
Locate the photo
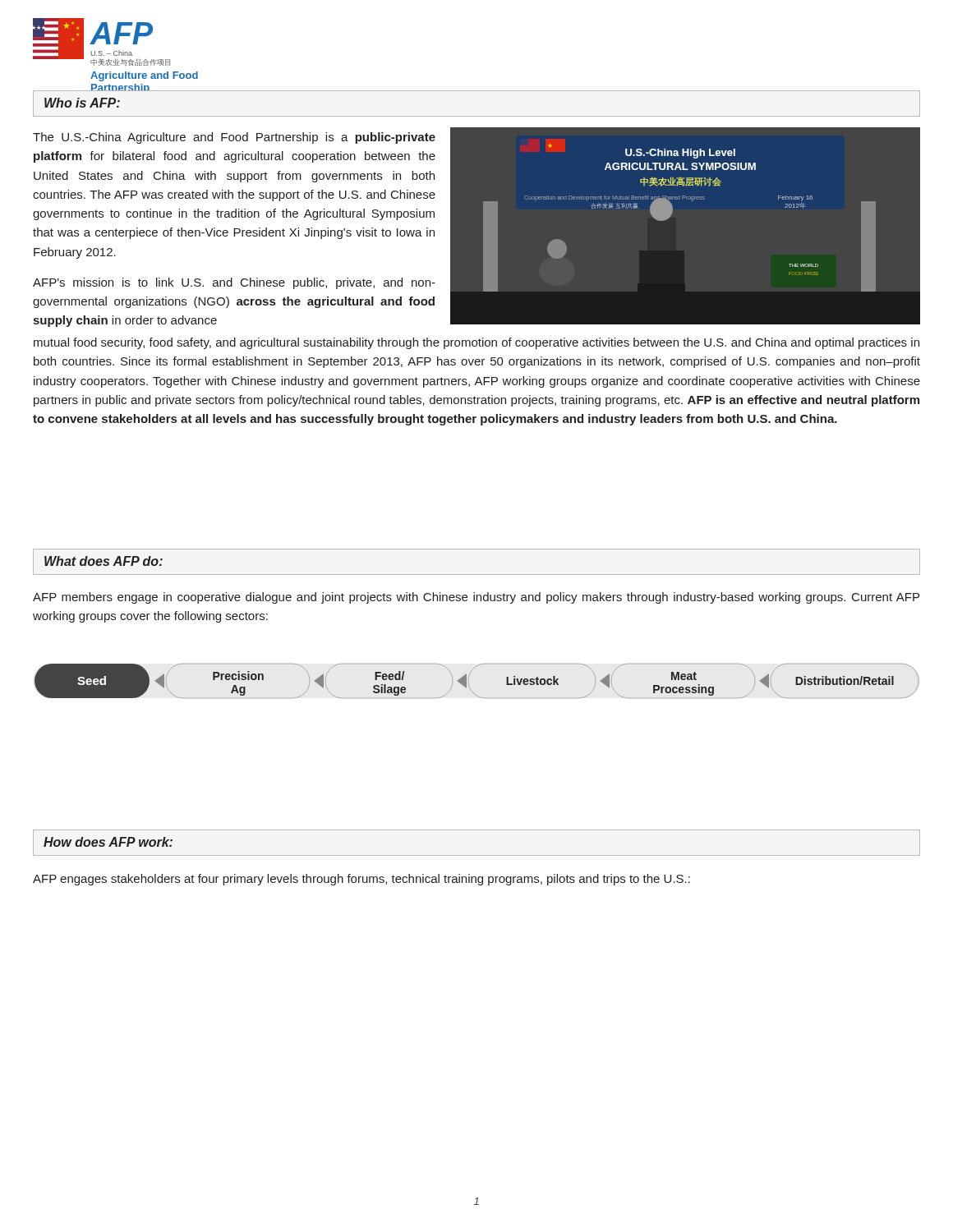click(x=685, y=226)
